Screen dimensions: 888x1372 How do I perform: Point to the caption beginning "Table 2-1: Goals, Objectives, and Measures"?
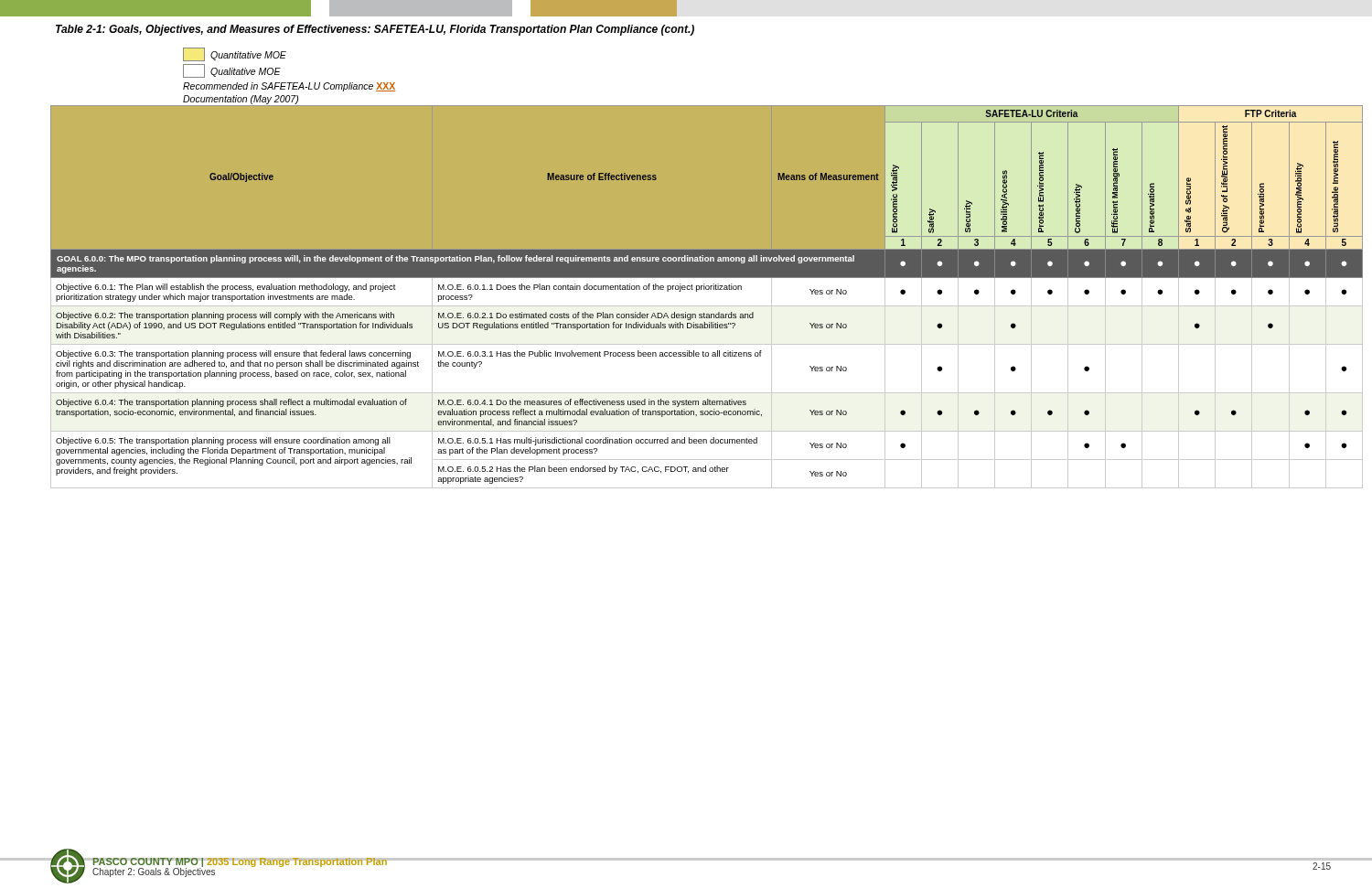coord(375,29)
